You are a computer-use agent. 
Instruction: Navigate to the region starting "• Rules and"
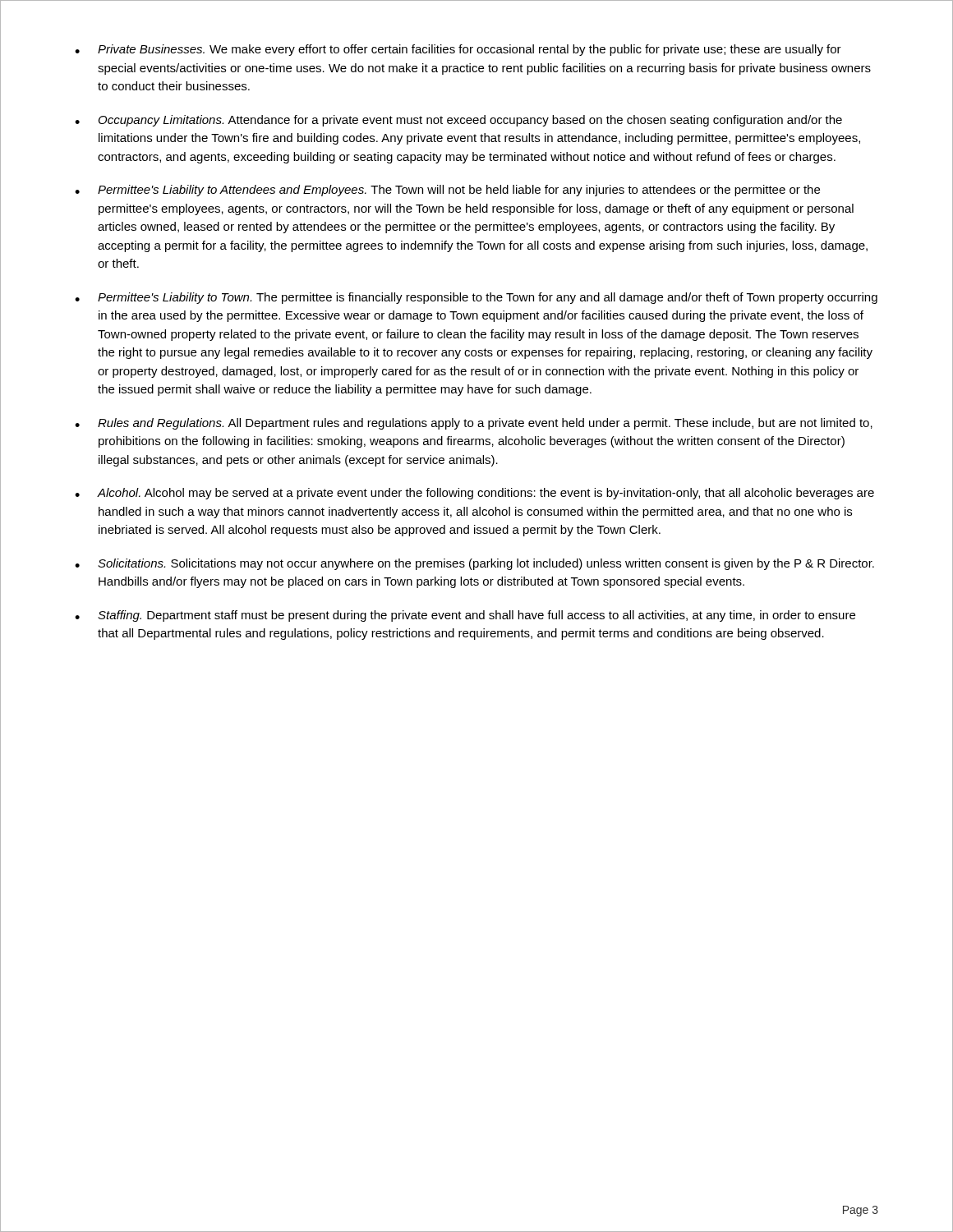476,441
